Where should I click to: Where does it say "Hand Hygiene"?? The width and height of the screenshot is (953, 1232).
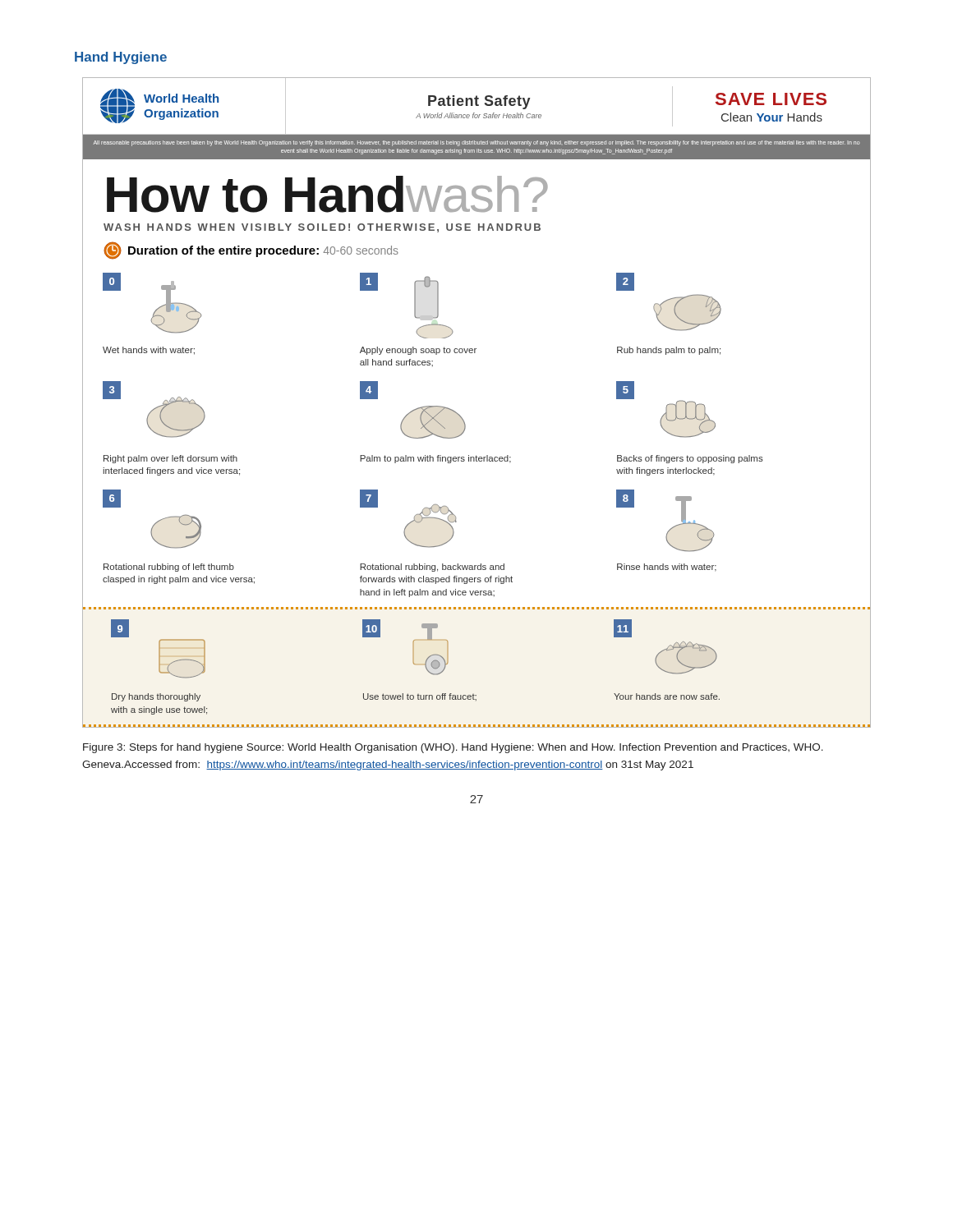(x=121, y=57)
